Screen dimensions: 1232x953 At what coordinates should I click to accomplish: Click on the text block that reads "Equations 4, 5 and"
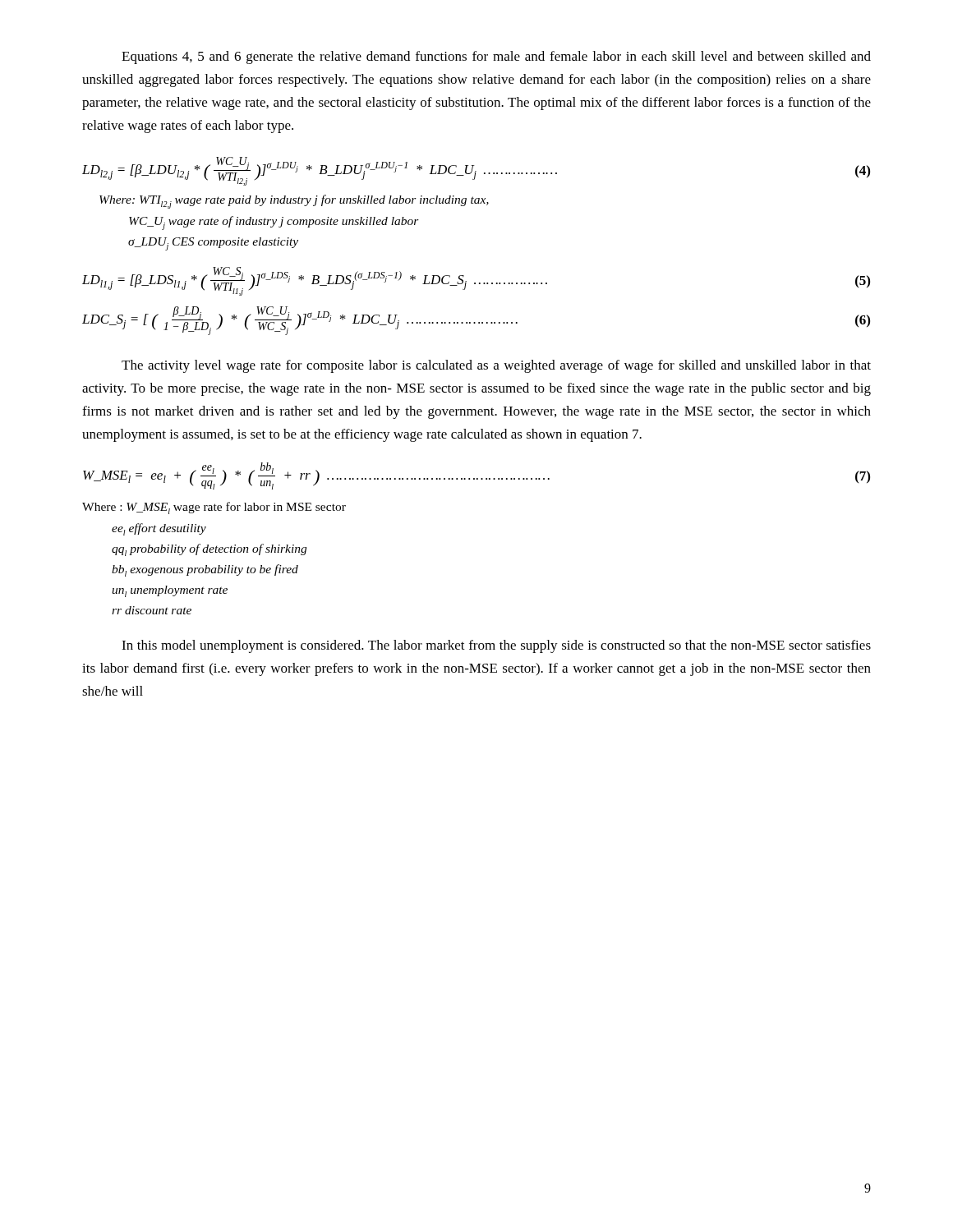(x=476, y=91)
